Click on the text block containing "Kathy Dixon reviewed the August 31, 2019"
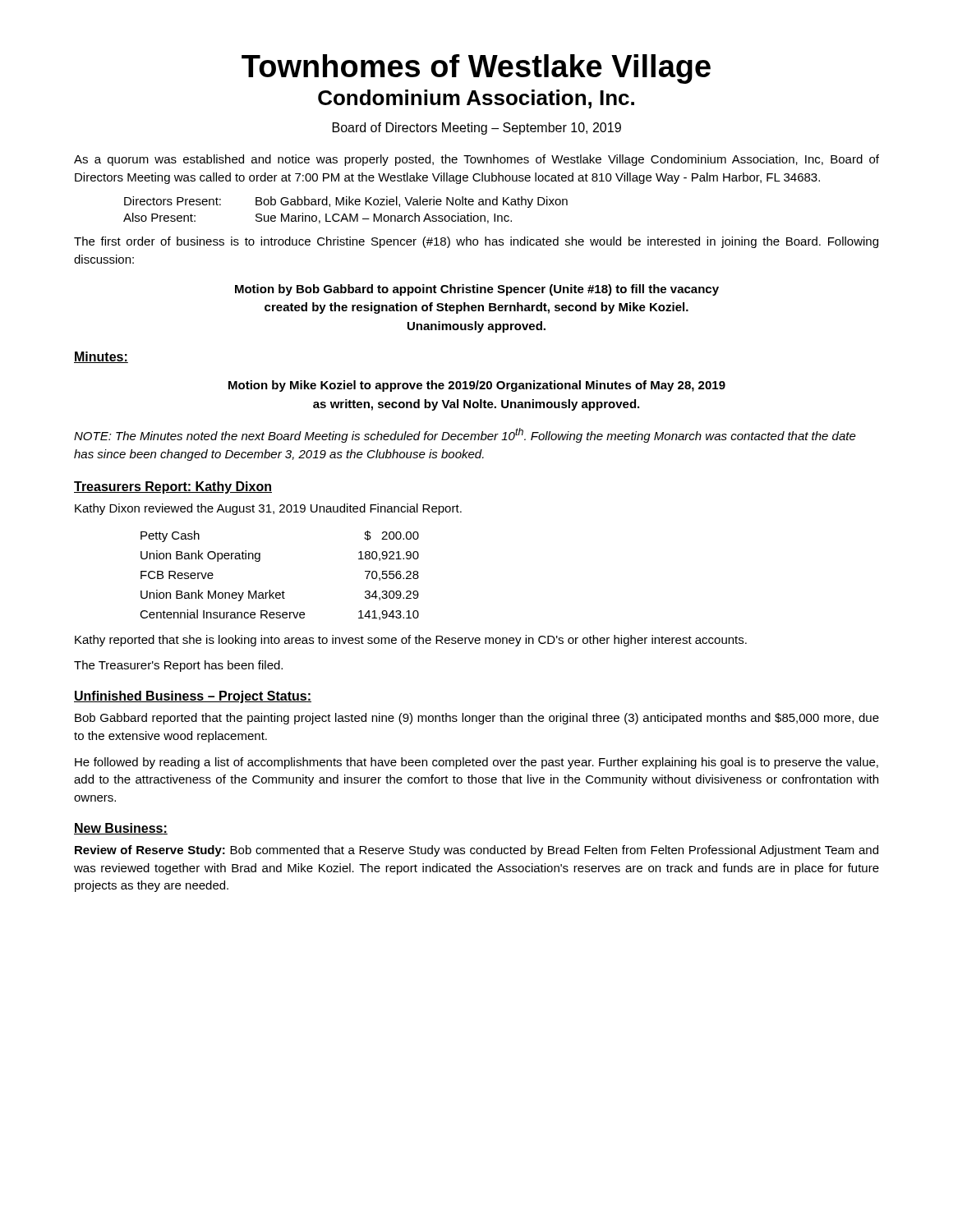The width and height of the screenshot is (953, 1232). 268,508
